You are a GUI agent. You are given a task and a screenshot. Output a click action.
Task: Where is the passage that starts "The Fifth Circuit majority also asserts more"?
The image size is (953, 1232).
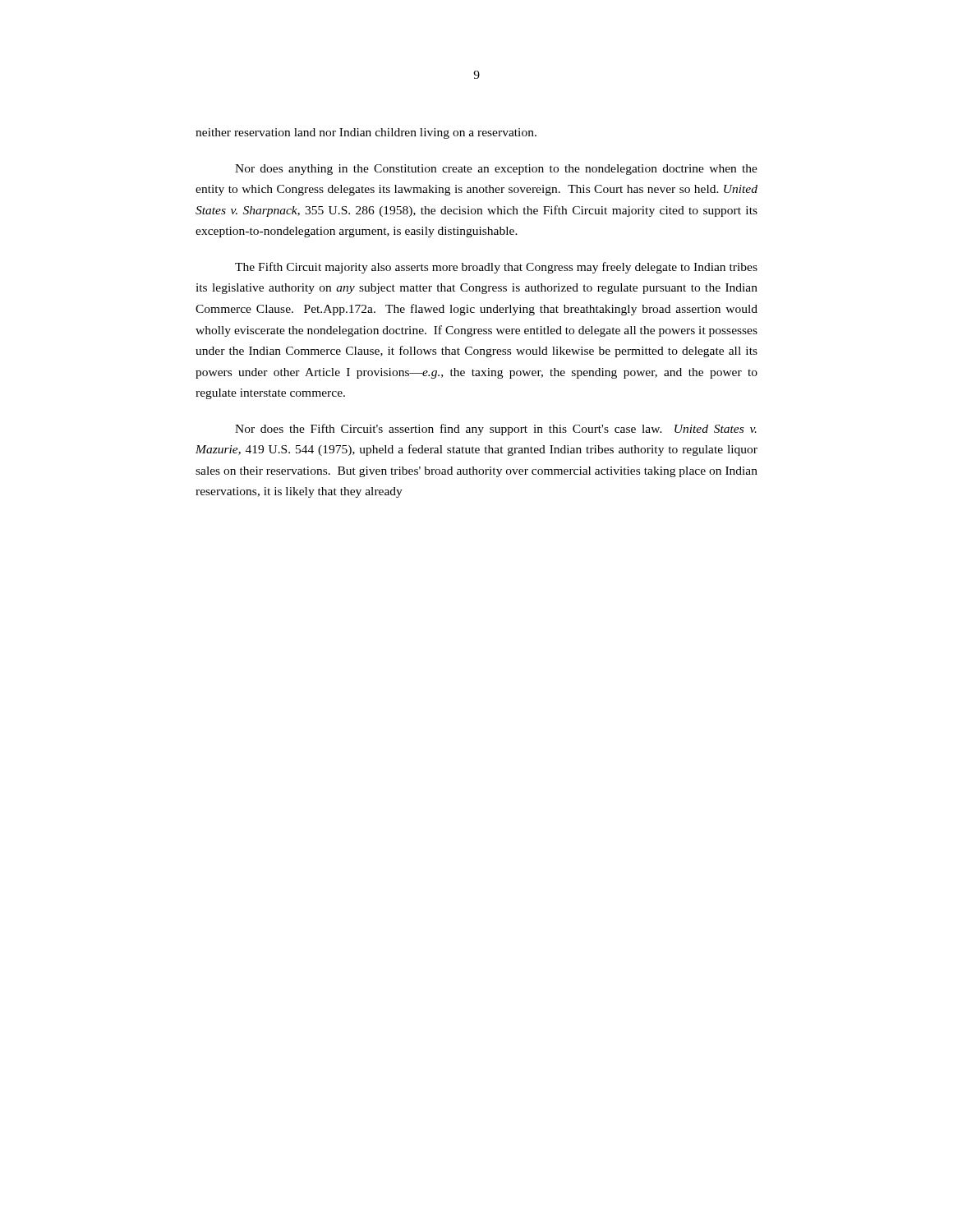point(476,329)
